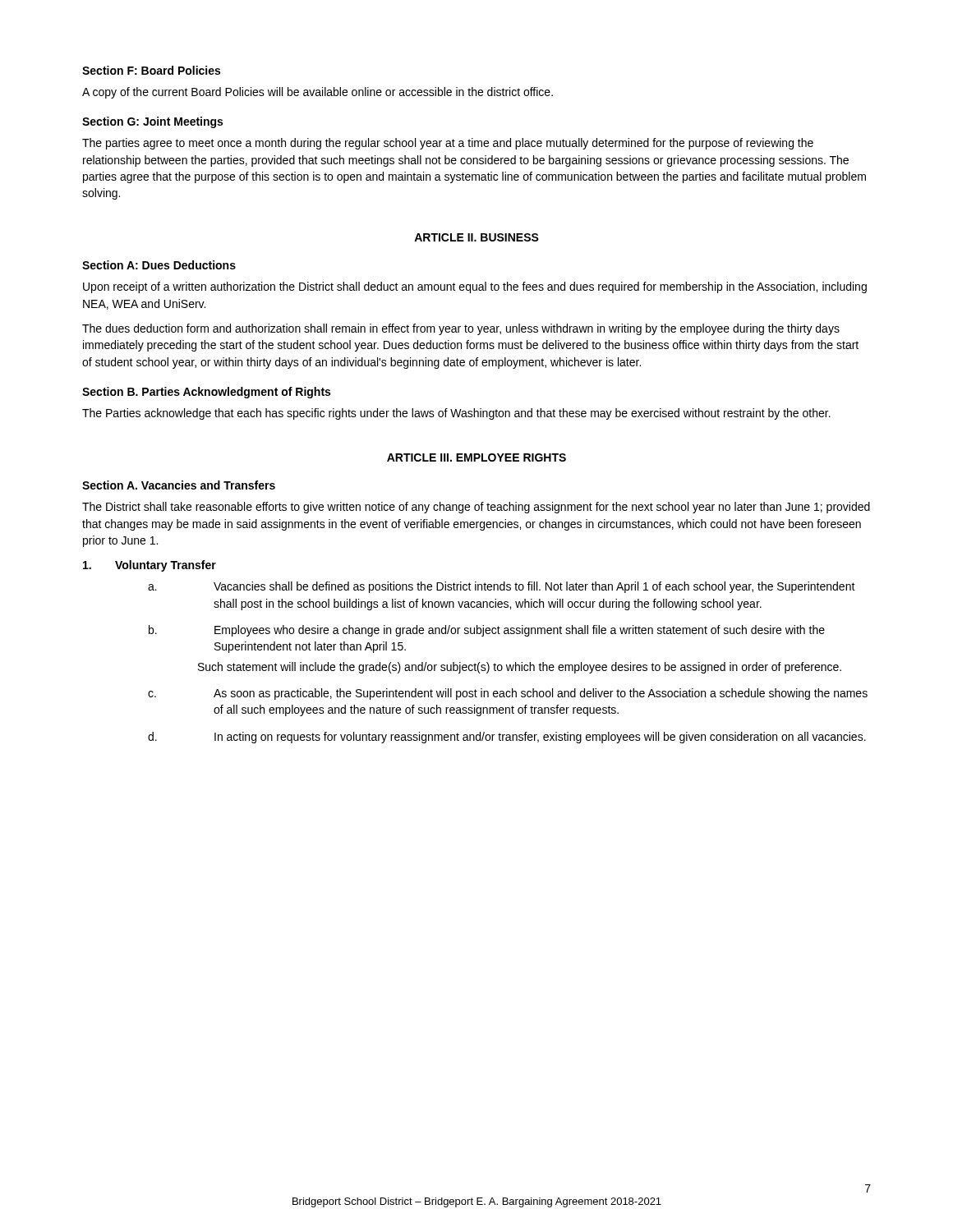953x1232 pixels.
Task: Select the text block that reads "A copy of the current Board Policies will"
Action: click(x=318, y=92)
